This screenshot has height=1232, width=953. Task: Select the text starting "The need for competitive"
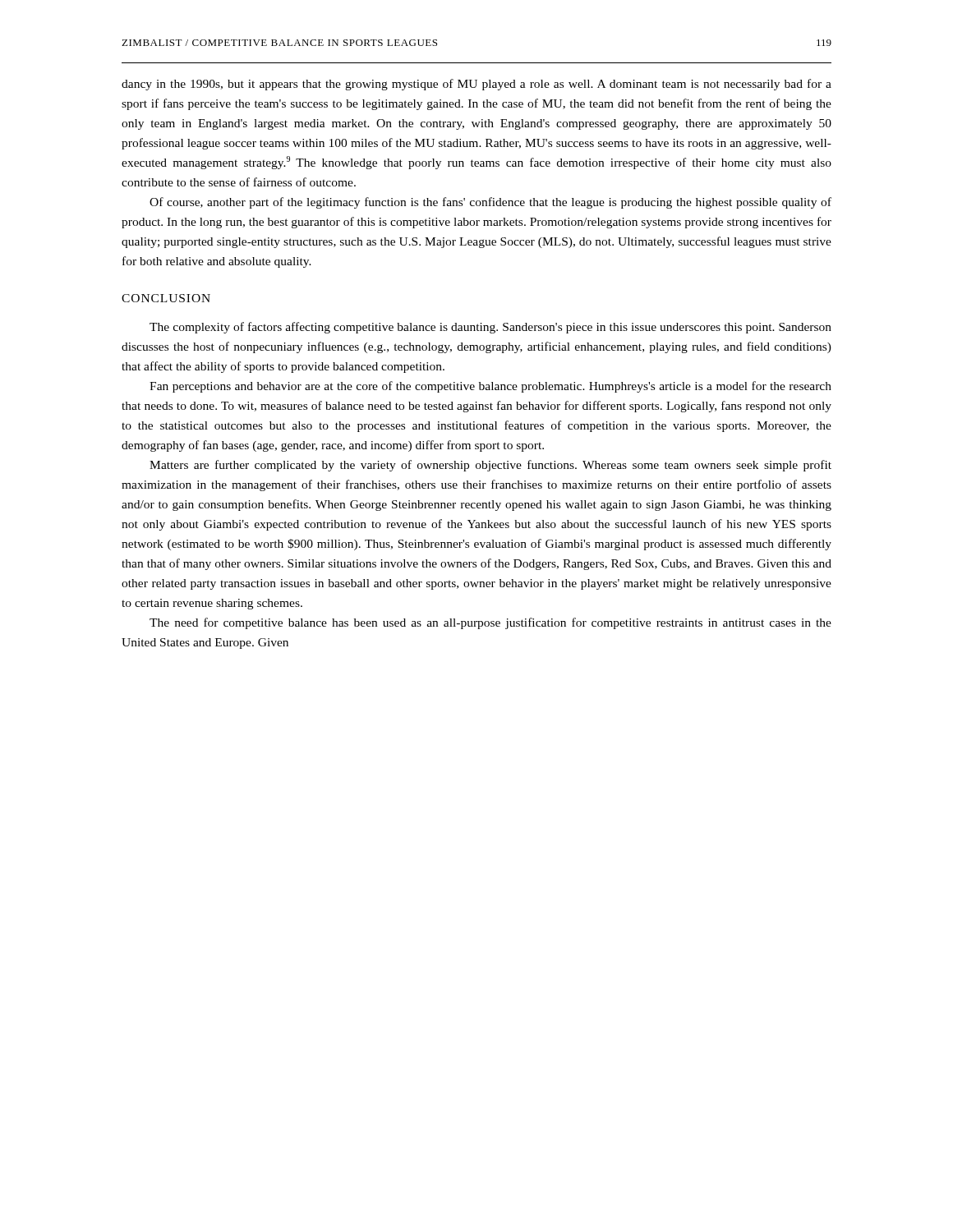pos(476,633)
